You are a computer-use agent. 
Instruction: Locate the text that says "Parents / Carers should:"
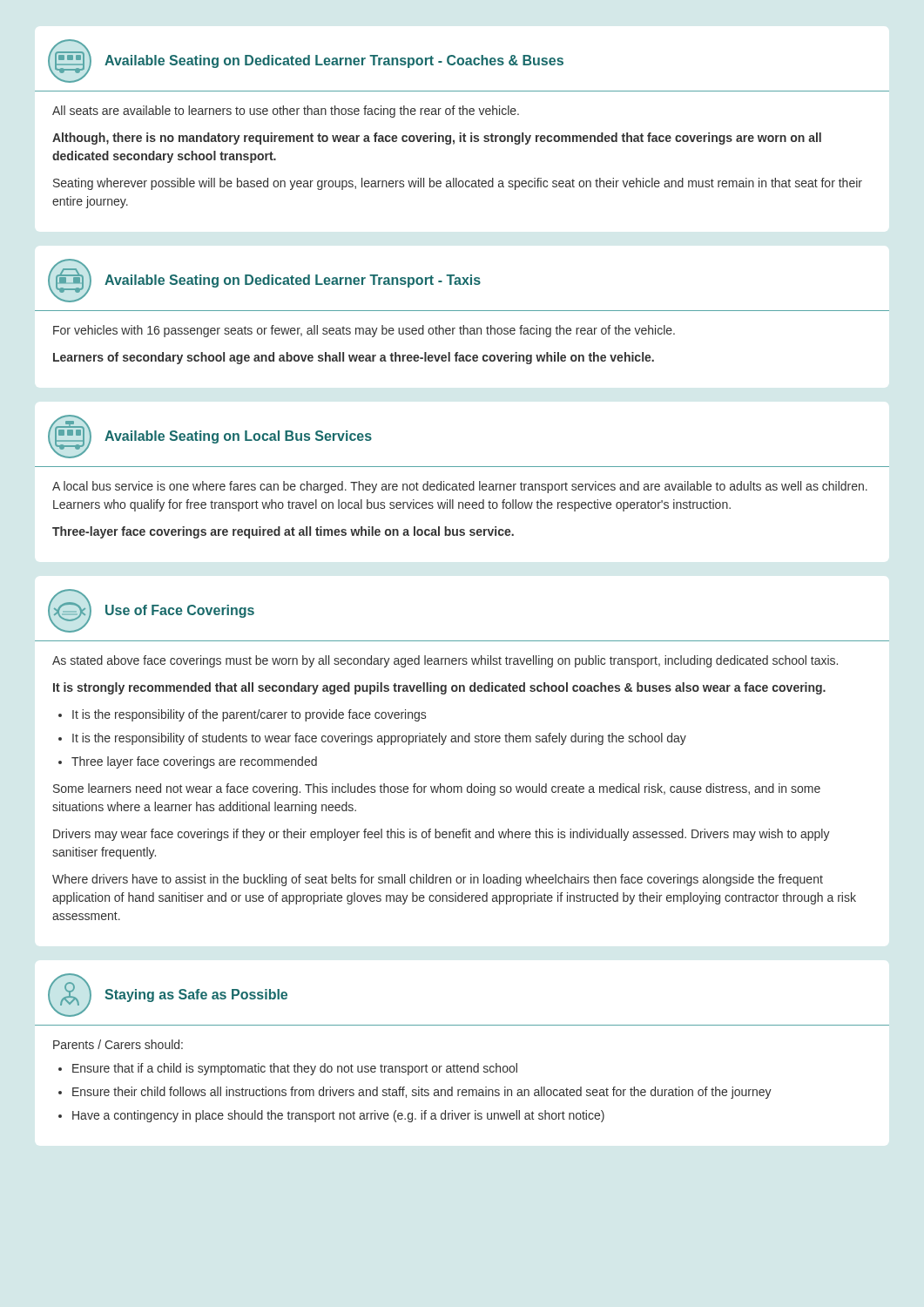coord(118,1045)
